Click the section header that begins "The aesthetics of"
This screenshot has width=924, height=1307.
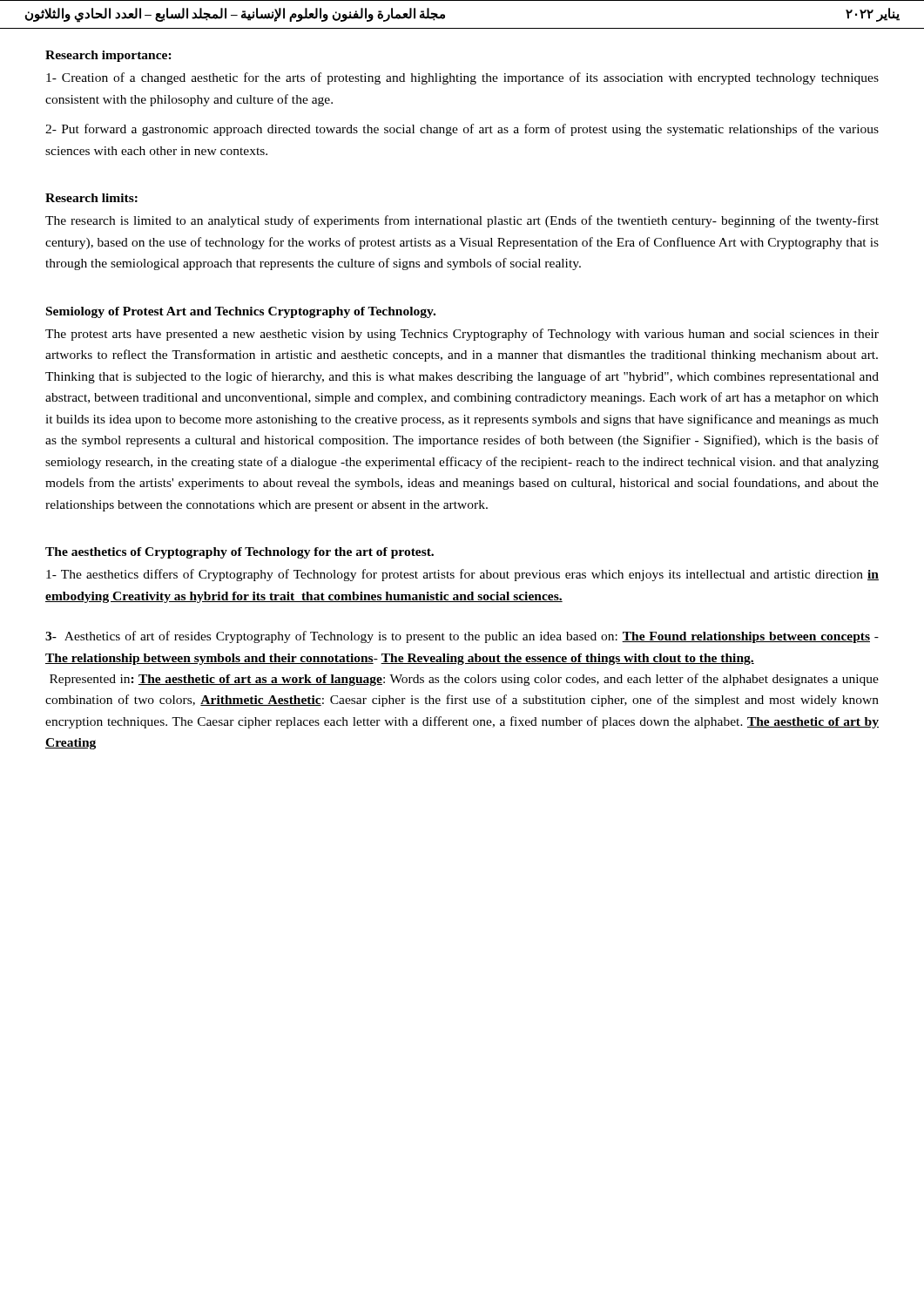(x=240, y=551)
